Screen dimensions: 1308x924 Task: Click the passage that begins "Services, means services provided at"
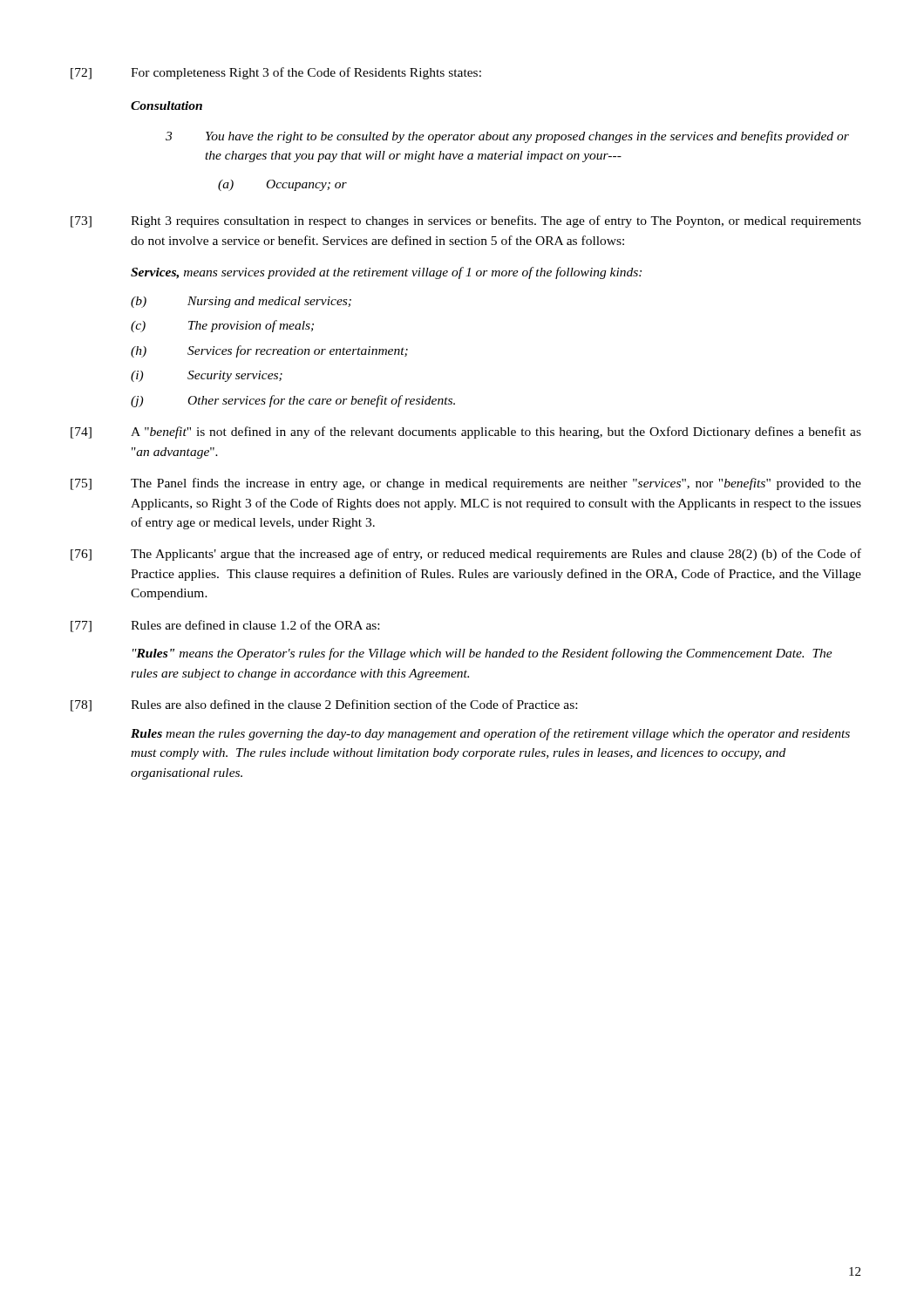(x=387, y=272)
